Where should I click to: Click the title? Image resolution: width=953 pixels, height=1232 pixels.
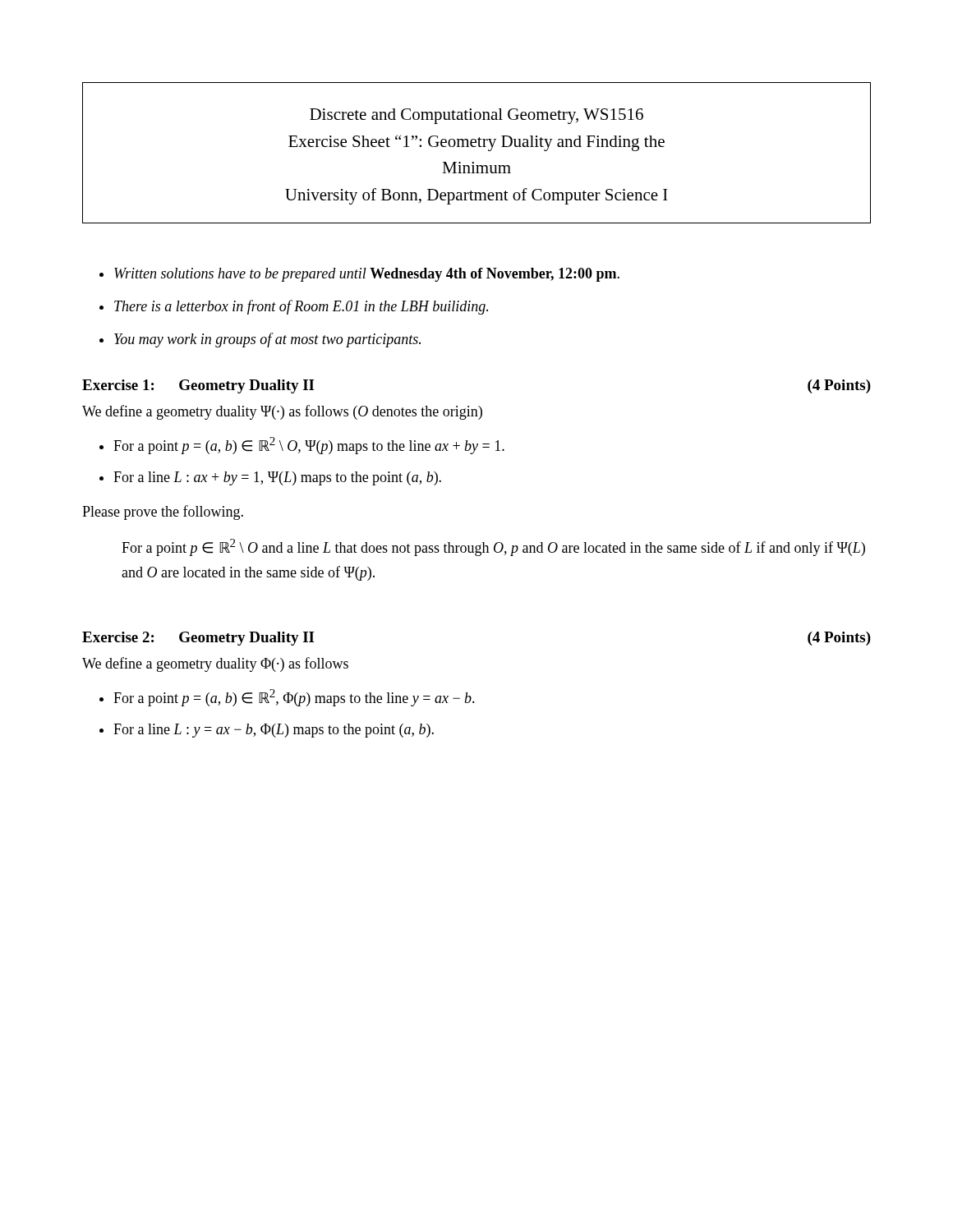coord(476,154)
